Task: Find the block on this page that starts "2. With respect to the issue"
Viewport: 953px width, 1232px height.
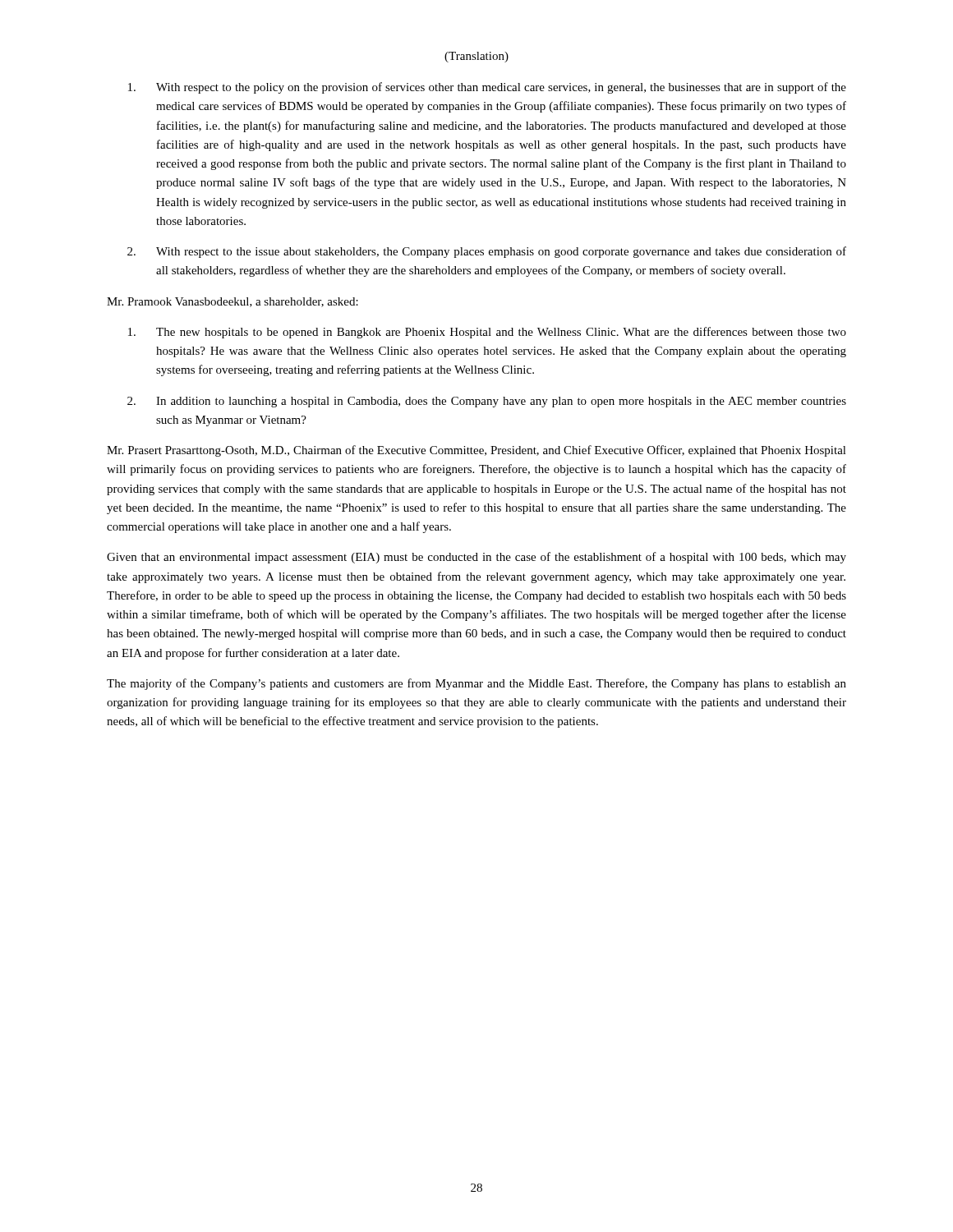Action: pos(476,261)
